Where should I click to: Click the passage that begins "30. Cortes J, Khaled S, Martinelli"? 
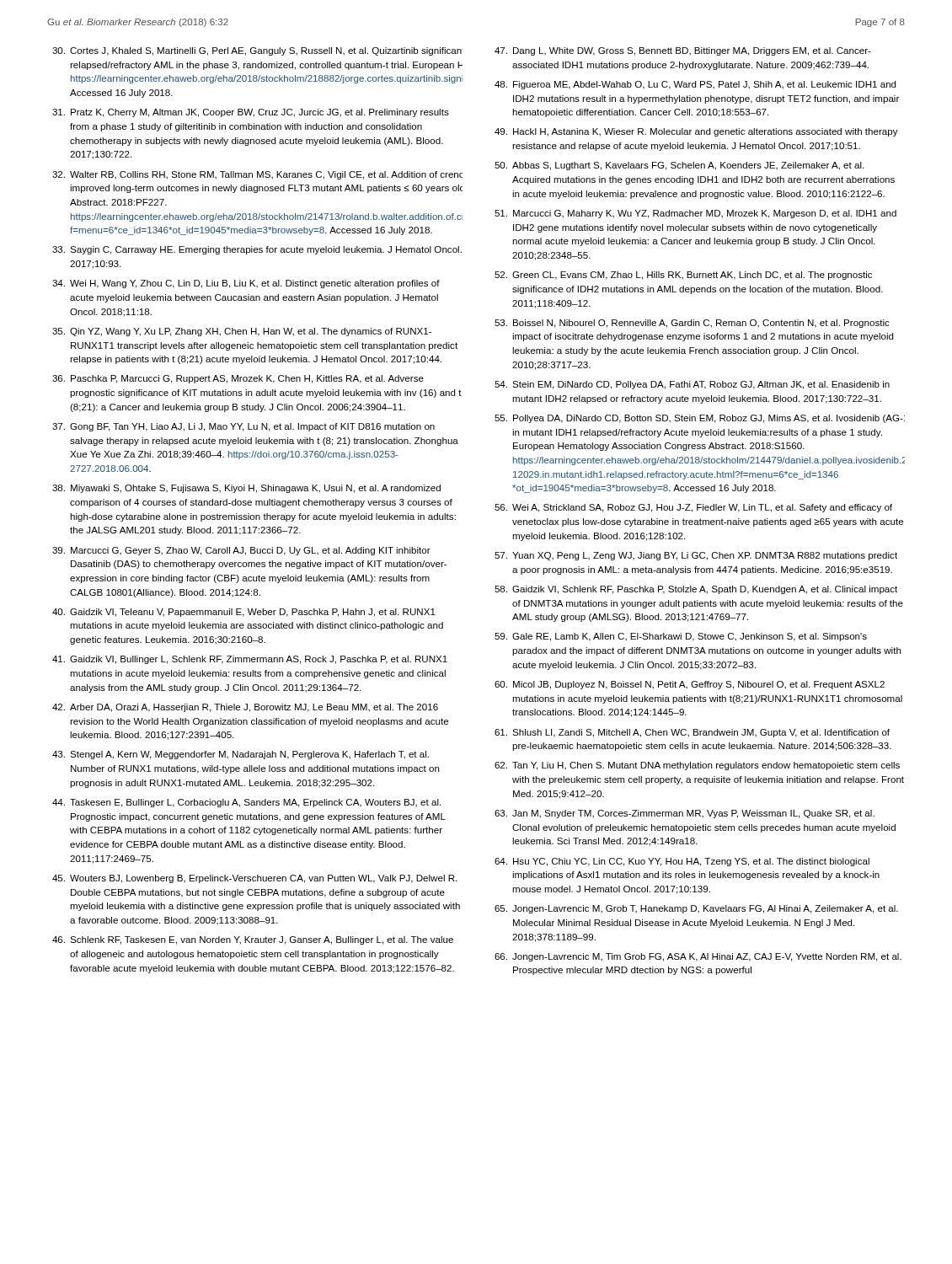click(x=255, y=72)
